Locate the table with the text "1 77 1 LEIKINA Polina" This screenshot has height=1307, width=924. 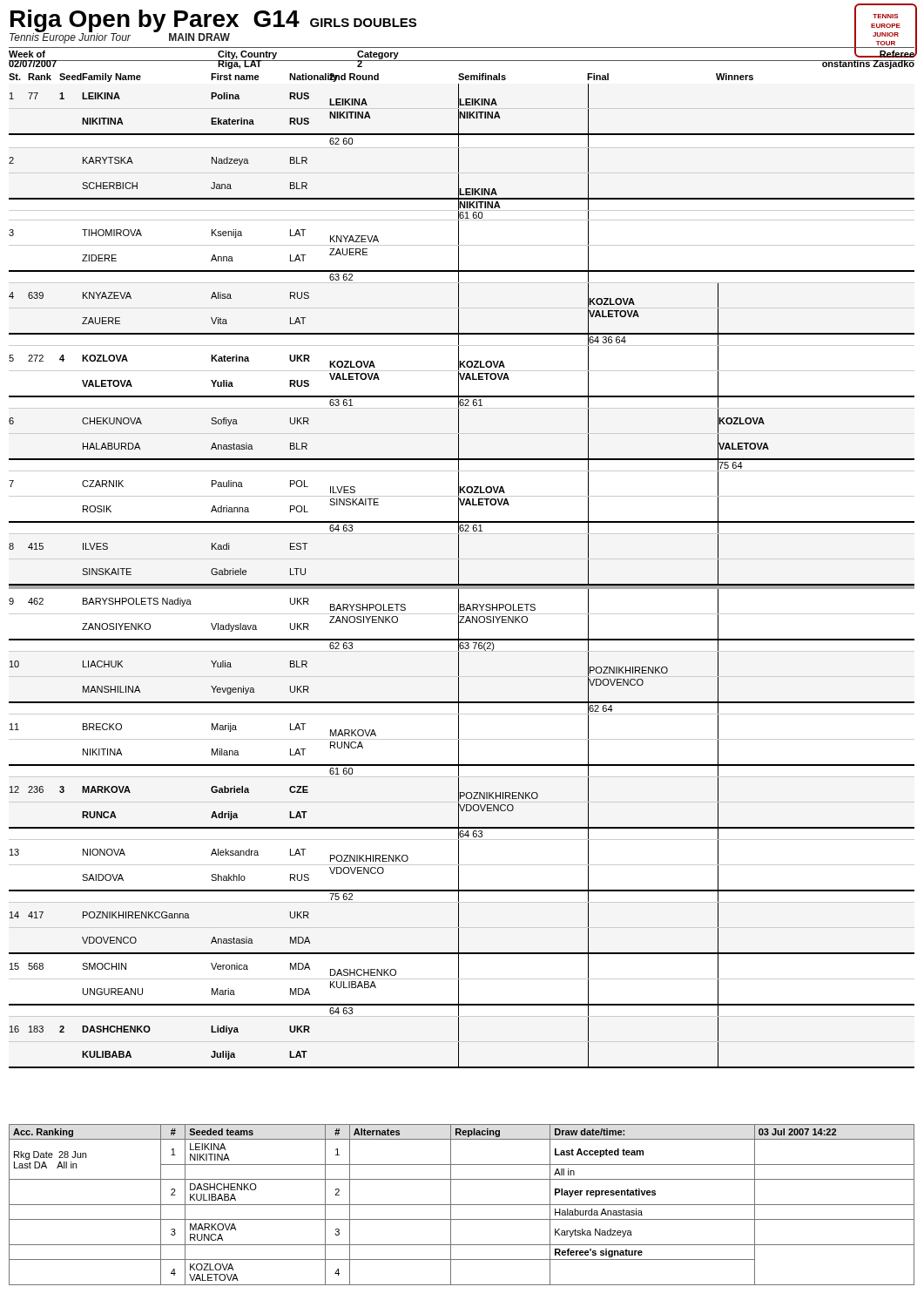pos(462,576)
